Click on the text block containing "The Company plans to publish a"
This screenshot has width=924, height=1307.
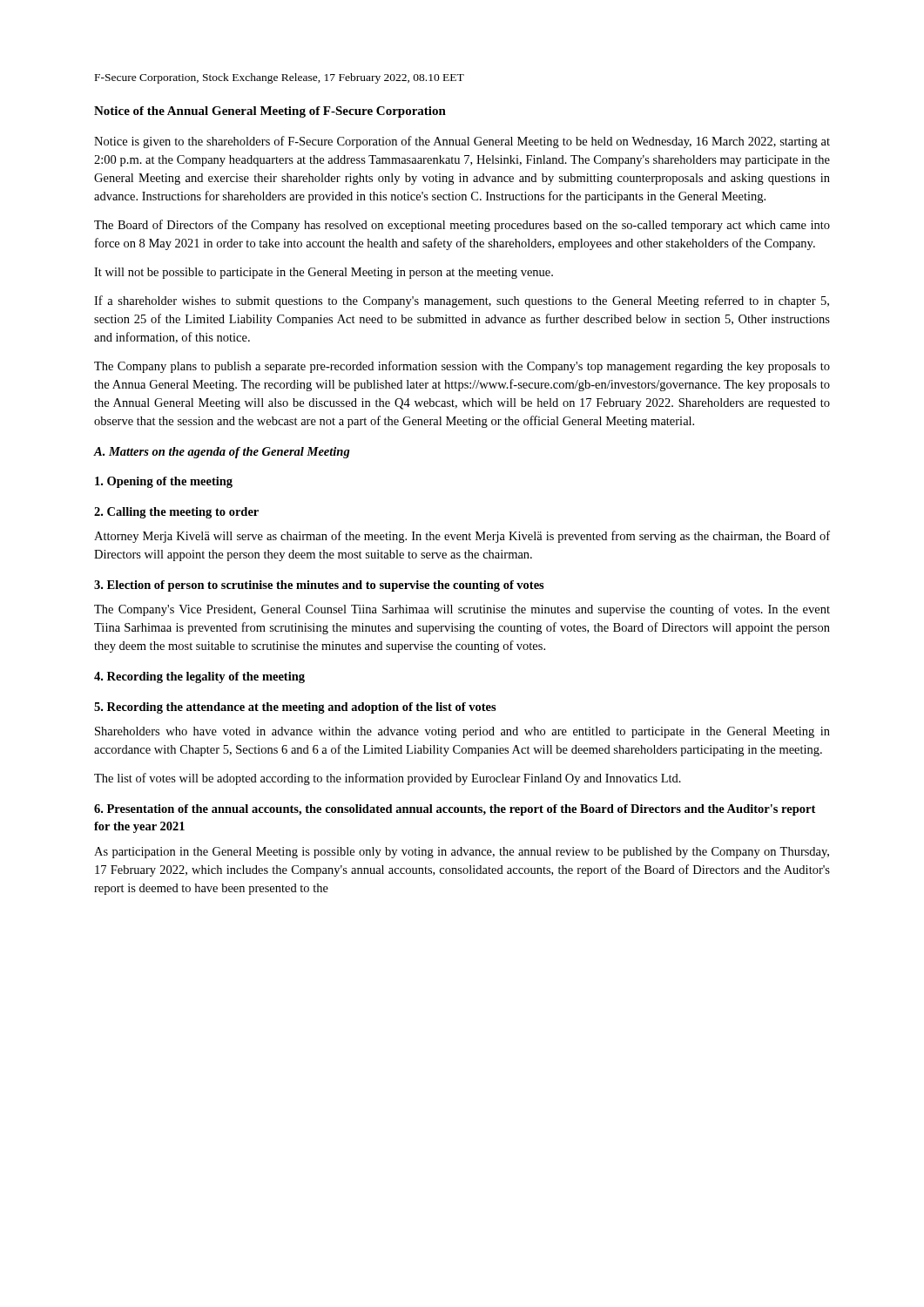tap(462, 393)
